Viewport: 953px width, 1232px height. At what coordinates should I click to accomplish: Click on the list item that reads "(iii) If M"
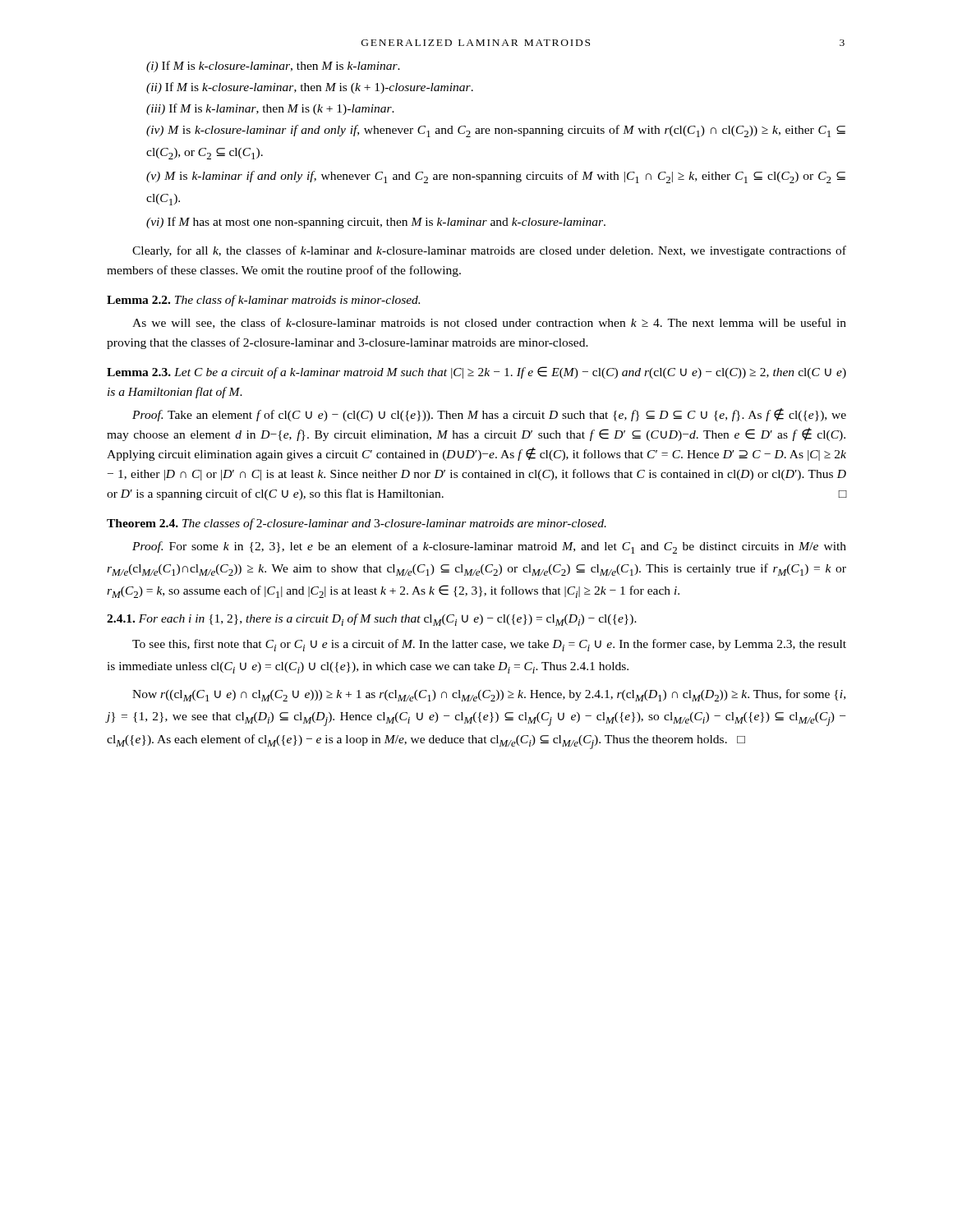pyautogui.click(x=270, y=109)
